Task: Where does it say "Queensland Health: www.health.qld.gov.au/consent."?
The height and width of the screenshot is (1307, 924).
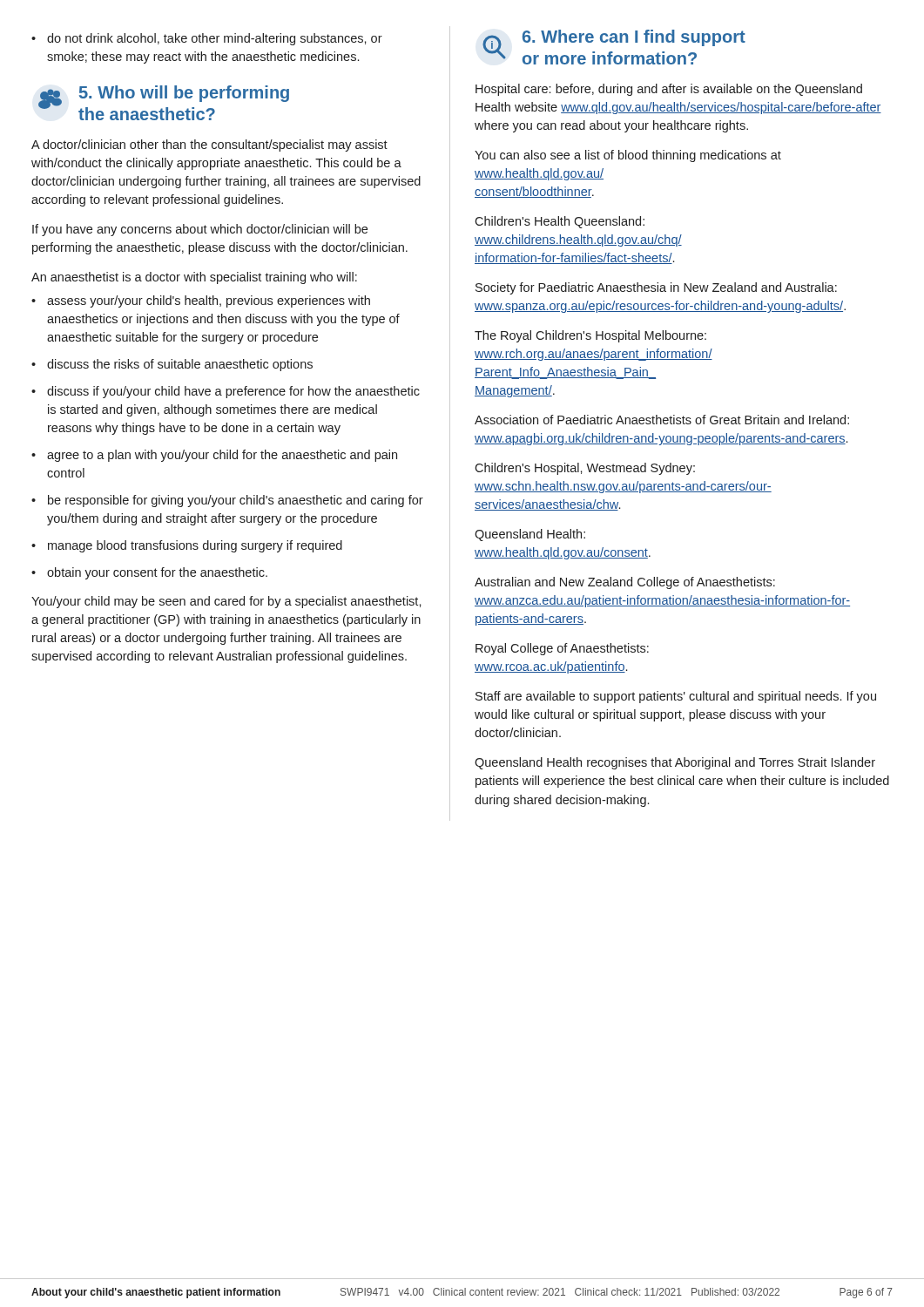Action: (563, 544)
